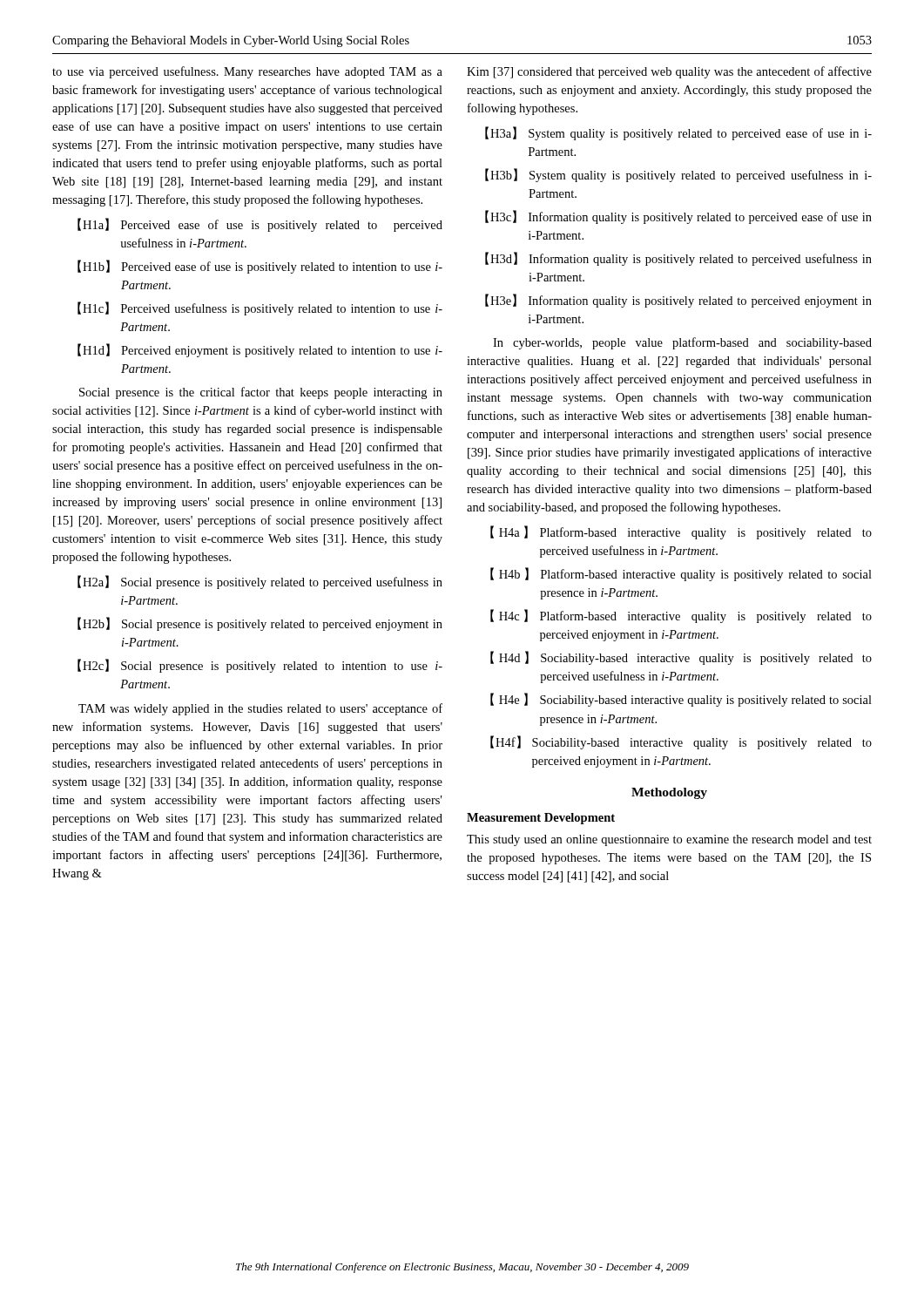Click on the passage starting "【H1c】 Perceived usefulness is positively related to"

pyautogui.click(x=256, y=318)
